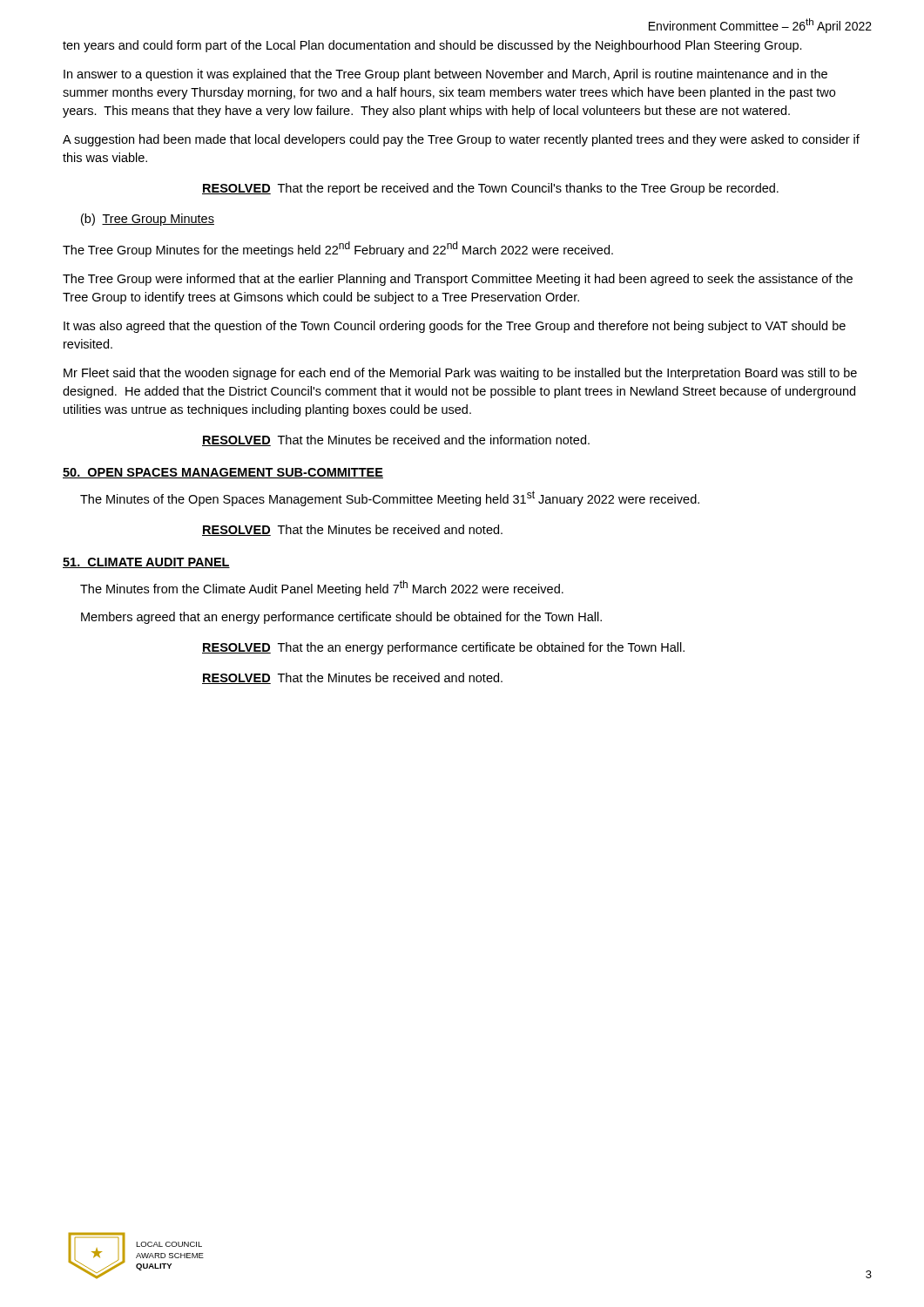924x1307 pixels.
Task: Point to the section header beginning "51. CLIMATE AUDIT"
Action: pos(146,562)
